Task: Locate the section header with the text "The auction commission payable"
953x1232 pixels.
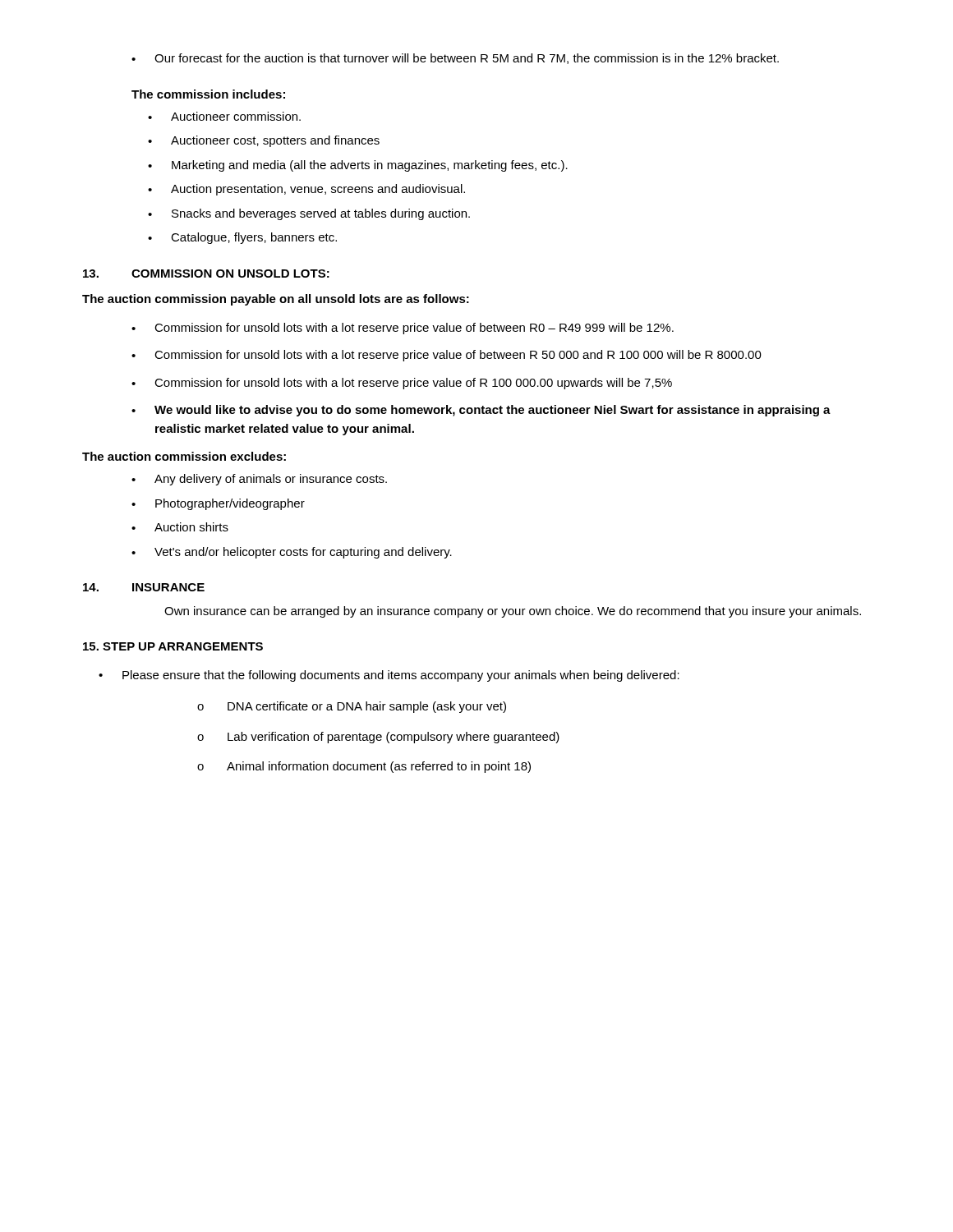Action: 276,298
